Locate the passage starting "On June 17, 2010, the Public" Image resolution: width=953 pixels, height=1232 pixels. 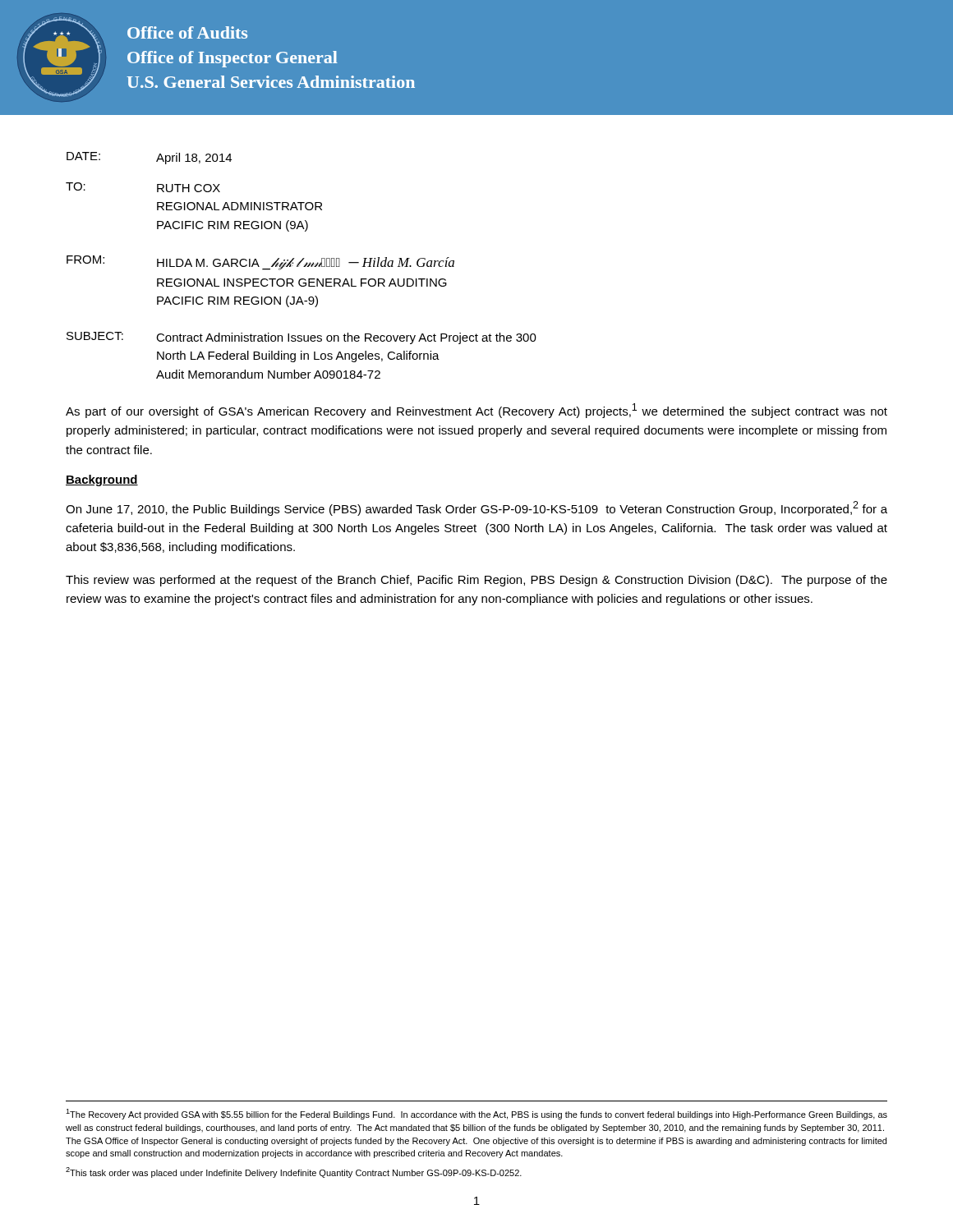pyautogui.click(x=476, y=526)
